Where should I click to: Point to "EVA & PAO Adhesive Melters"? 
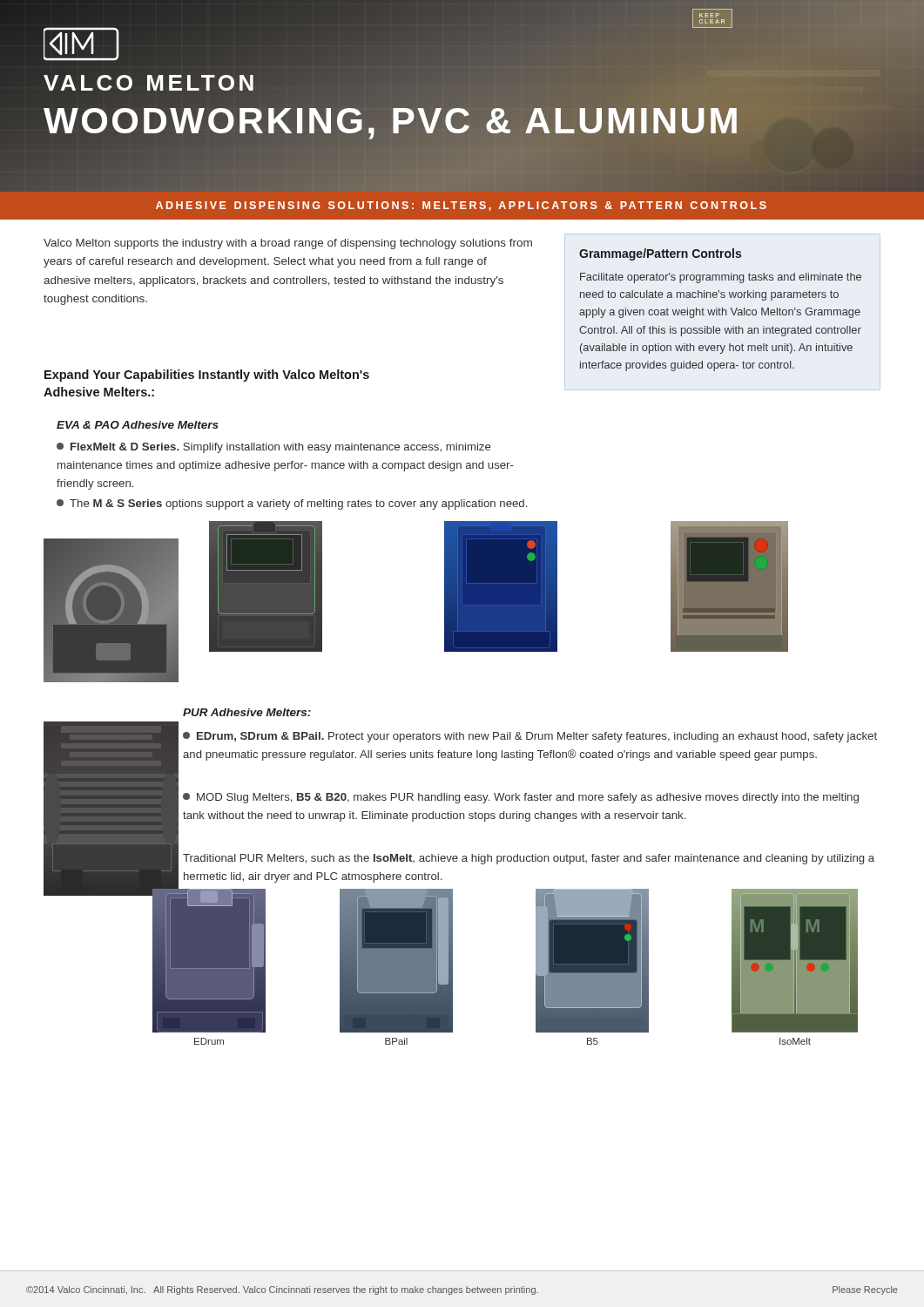pyautogui.click(x=138, y=425)
